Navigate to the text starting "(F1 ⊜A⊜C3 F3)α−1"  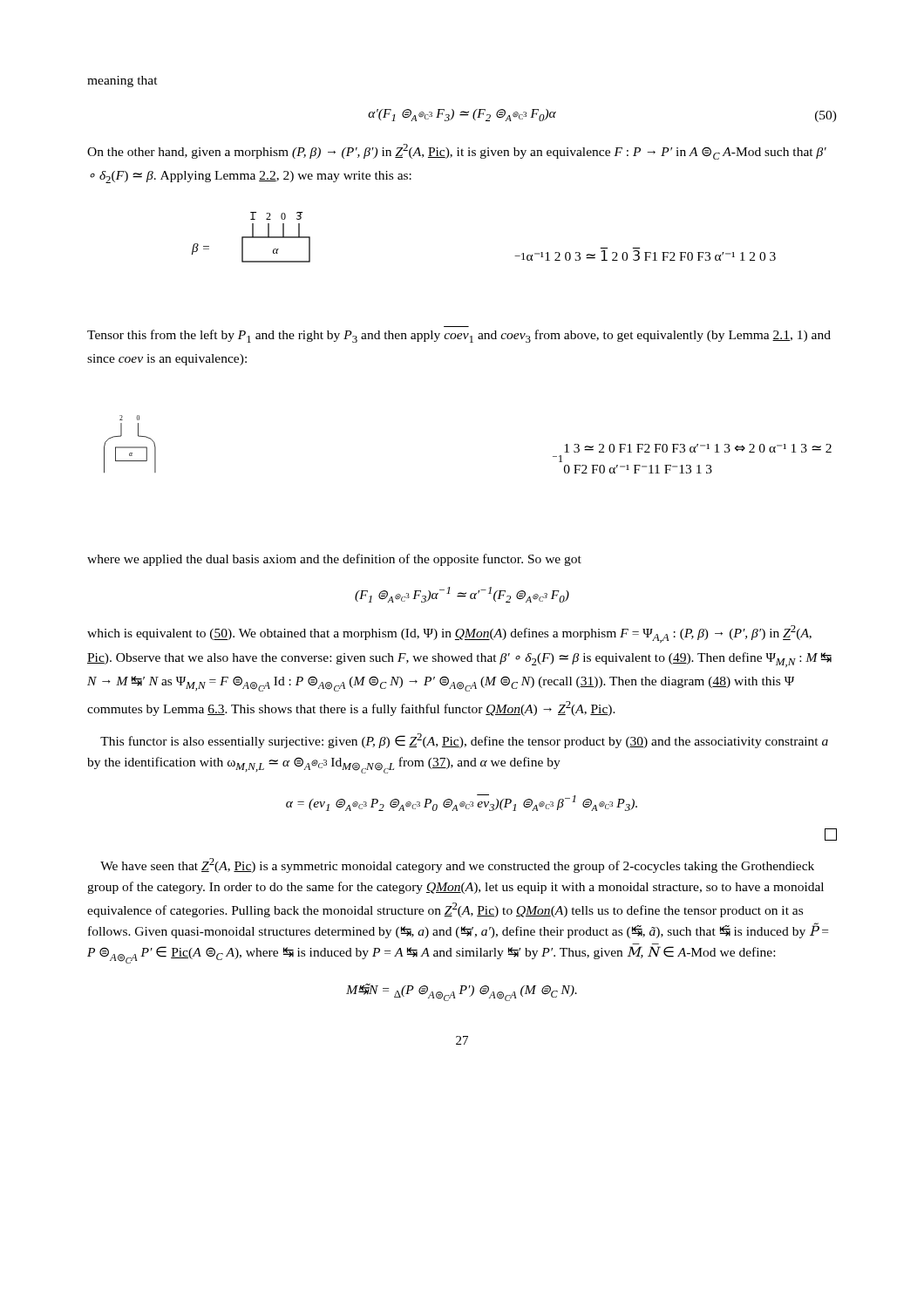point(462,595)
